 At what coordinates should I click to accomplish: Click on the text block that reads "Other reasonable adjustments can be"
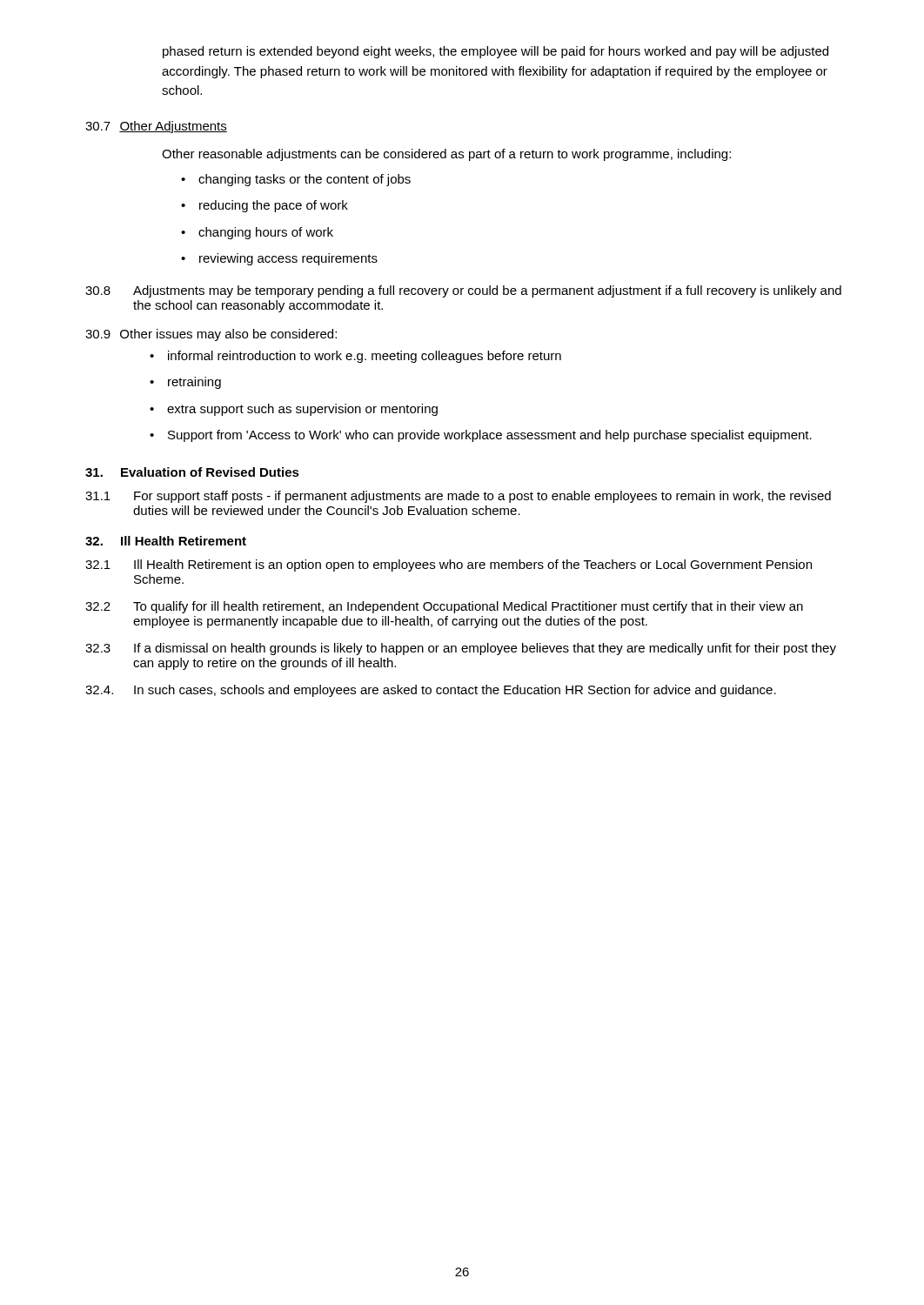[447, 154]
